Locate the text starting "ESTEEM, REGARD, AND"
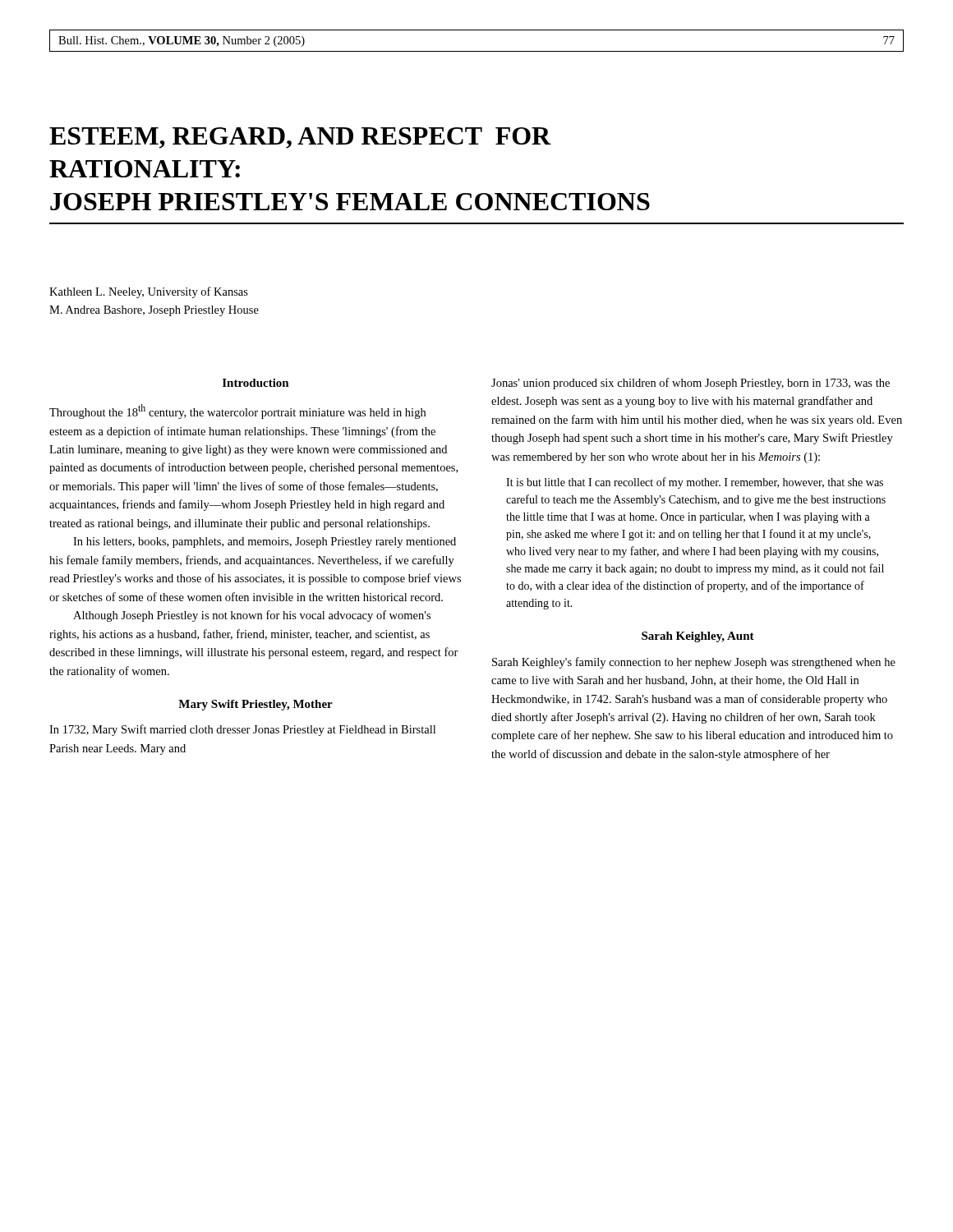 point(300,138)
